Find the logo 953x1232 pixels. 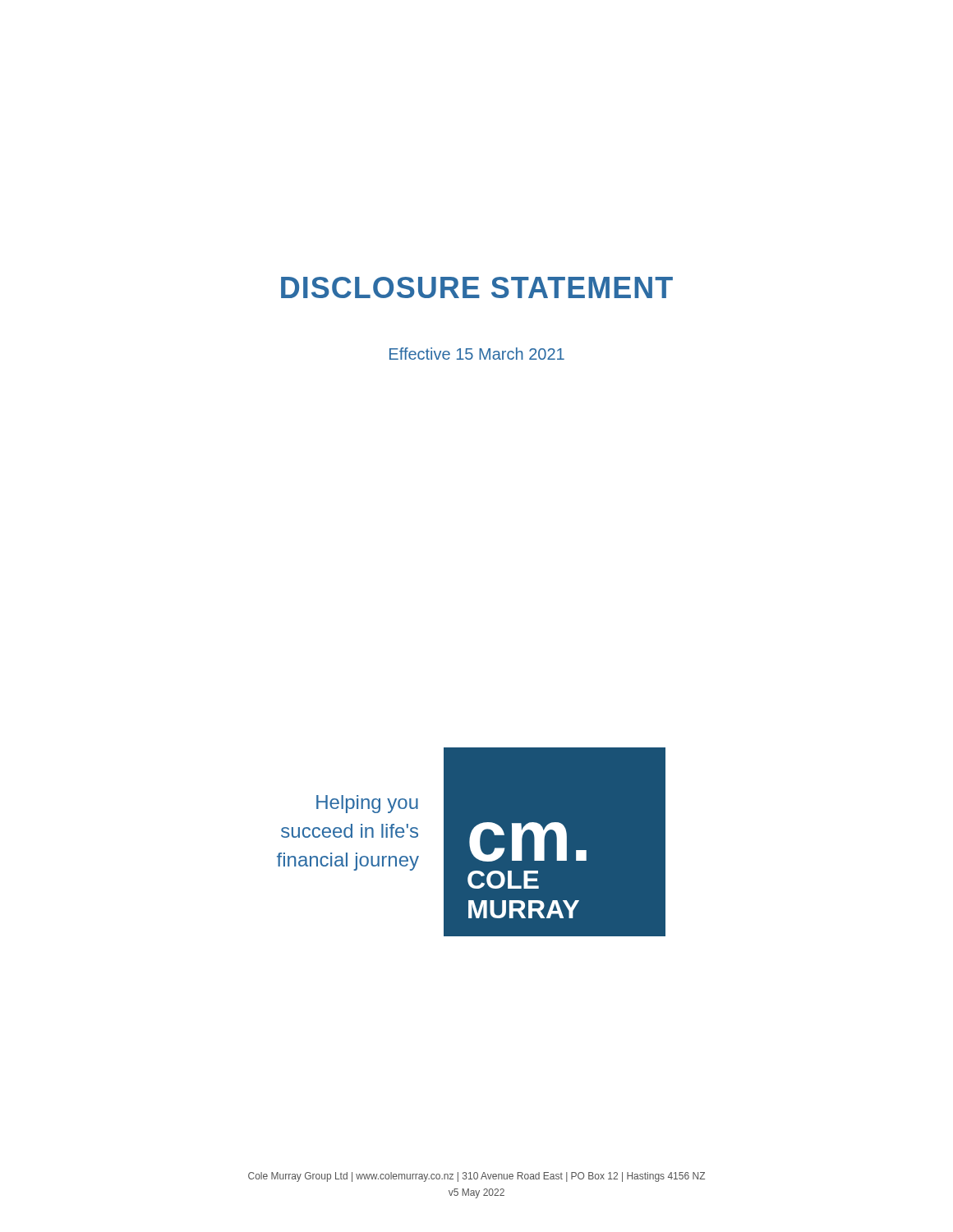pos(555,842)
